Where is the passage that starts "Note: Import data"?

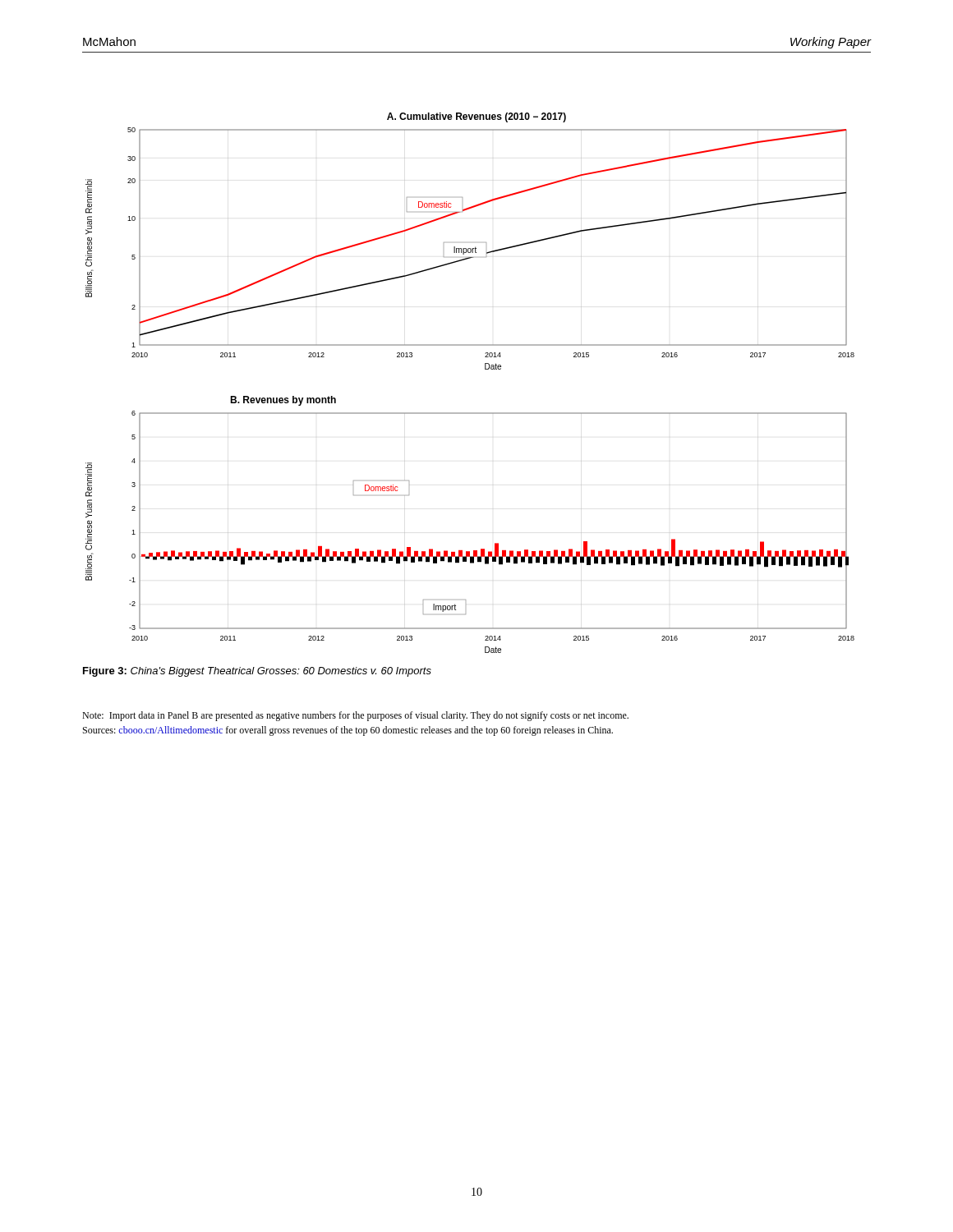click(356, 723)
